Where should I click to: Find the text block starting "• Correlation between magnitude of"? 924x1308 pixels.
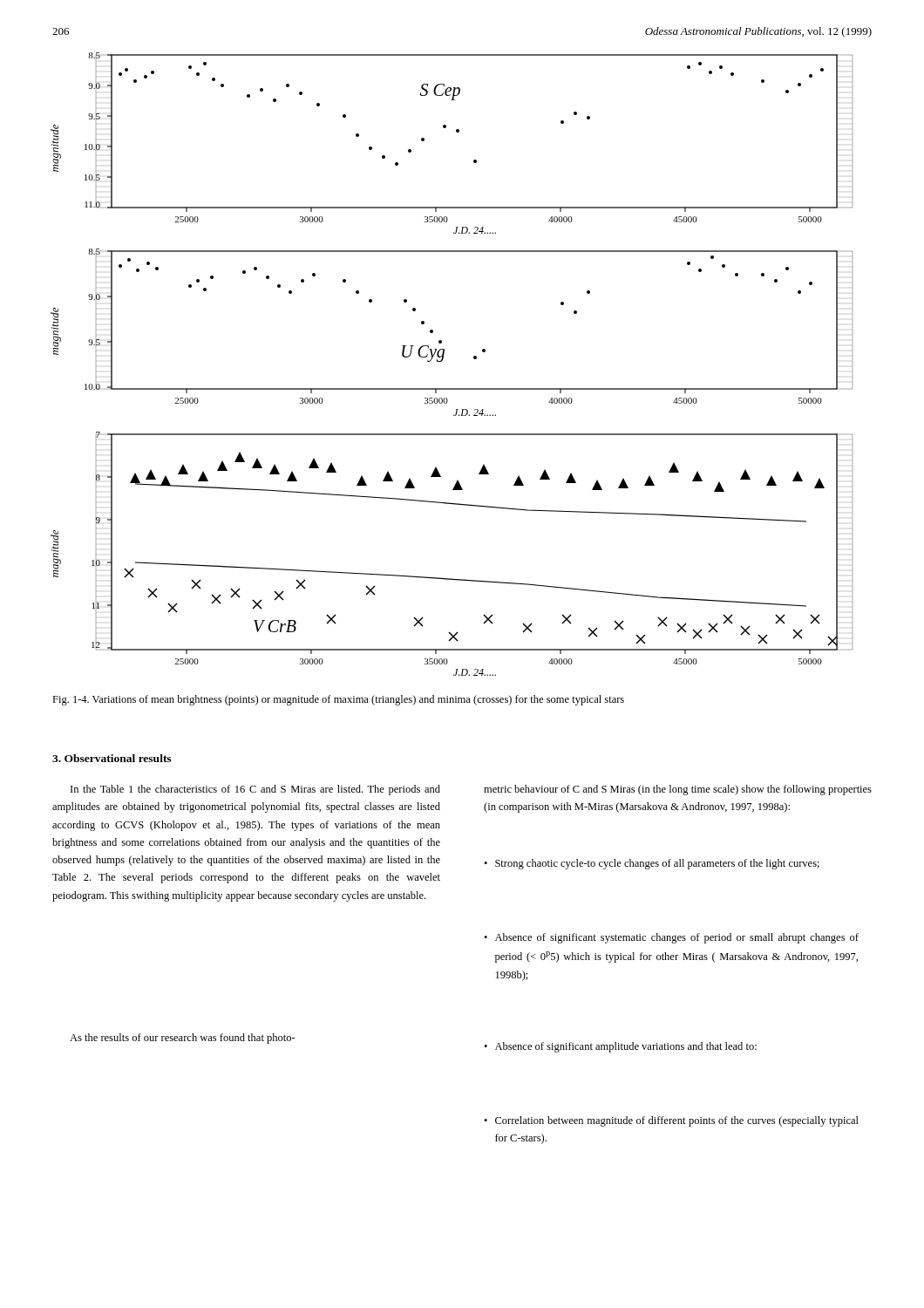click(671, 1129)
